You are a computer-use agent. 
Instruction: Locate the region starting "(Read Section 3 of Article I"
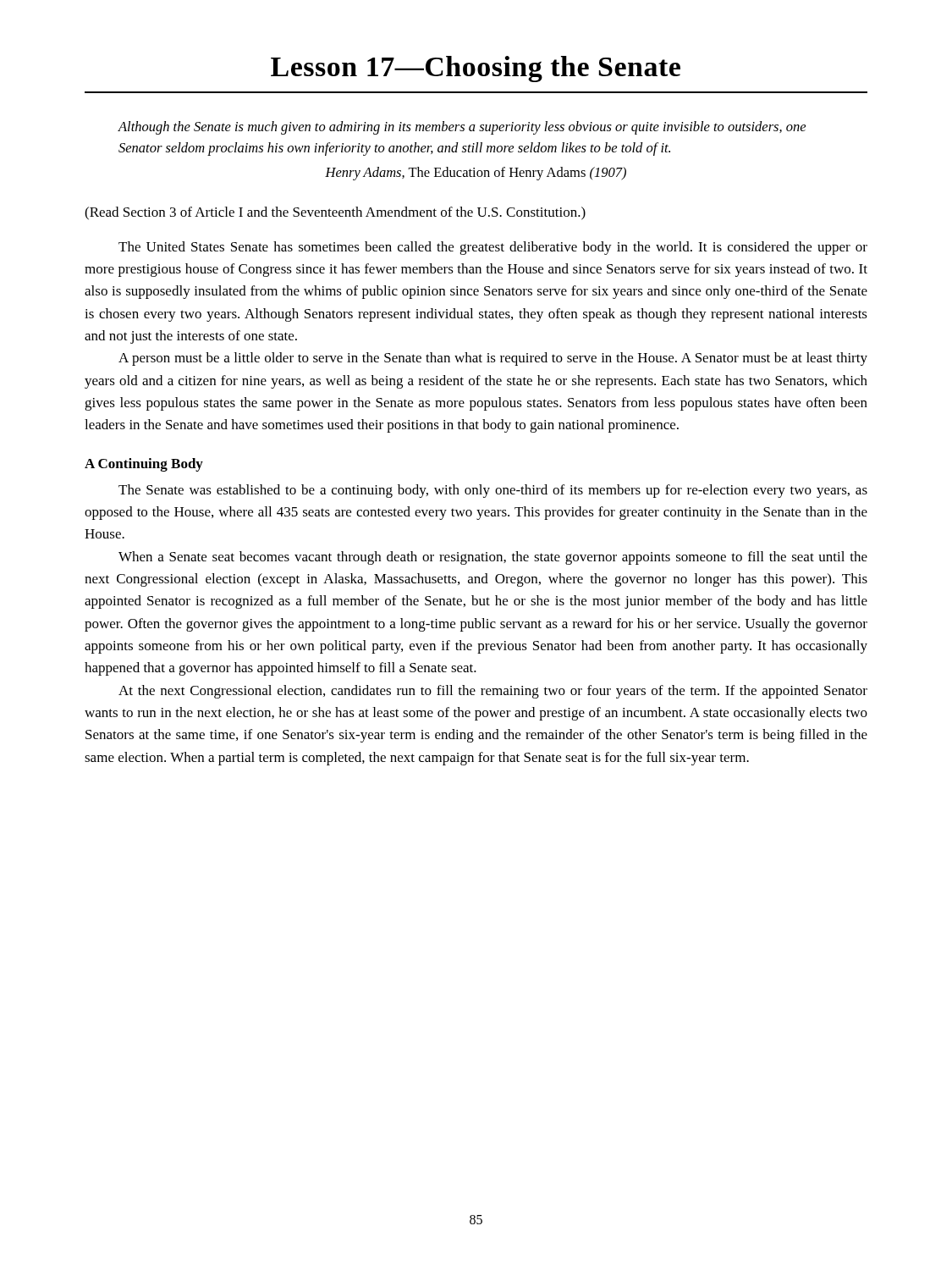476,213
